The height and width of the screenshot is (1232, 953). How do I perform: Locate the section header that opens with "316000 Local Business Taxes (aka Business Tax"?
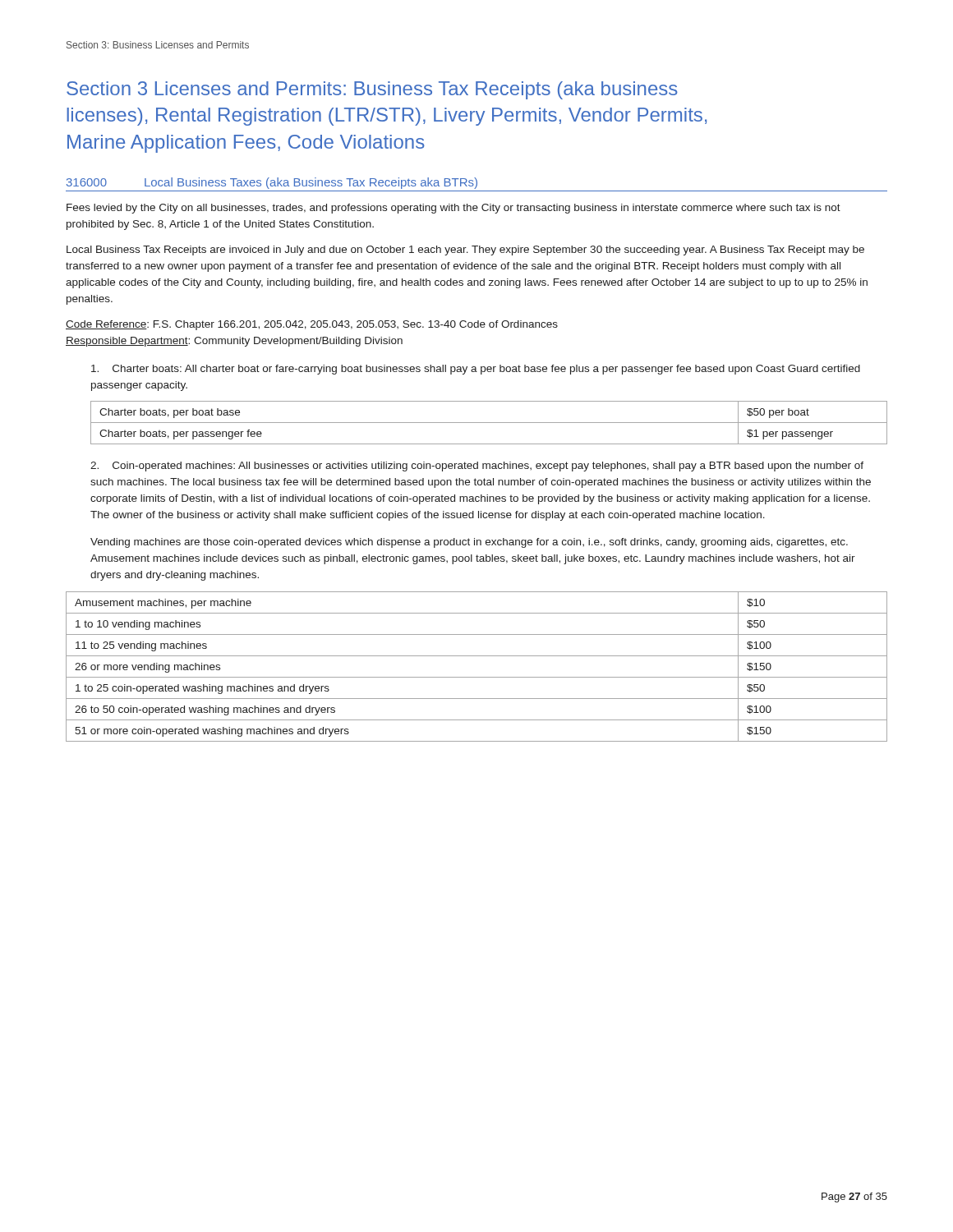[272, 182]
